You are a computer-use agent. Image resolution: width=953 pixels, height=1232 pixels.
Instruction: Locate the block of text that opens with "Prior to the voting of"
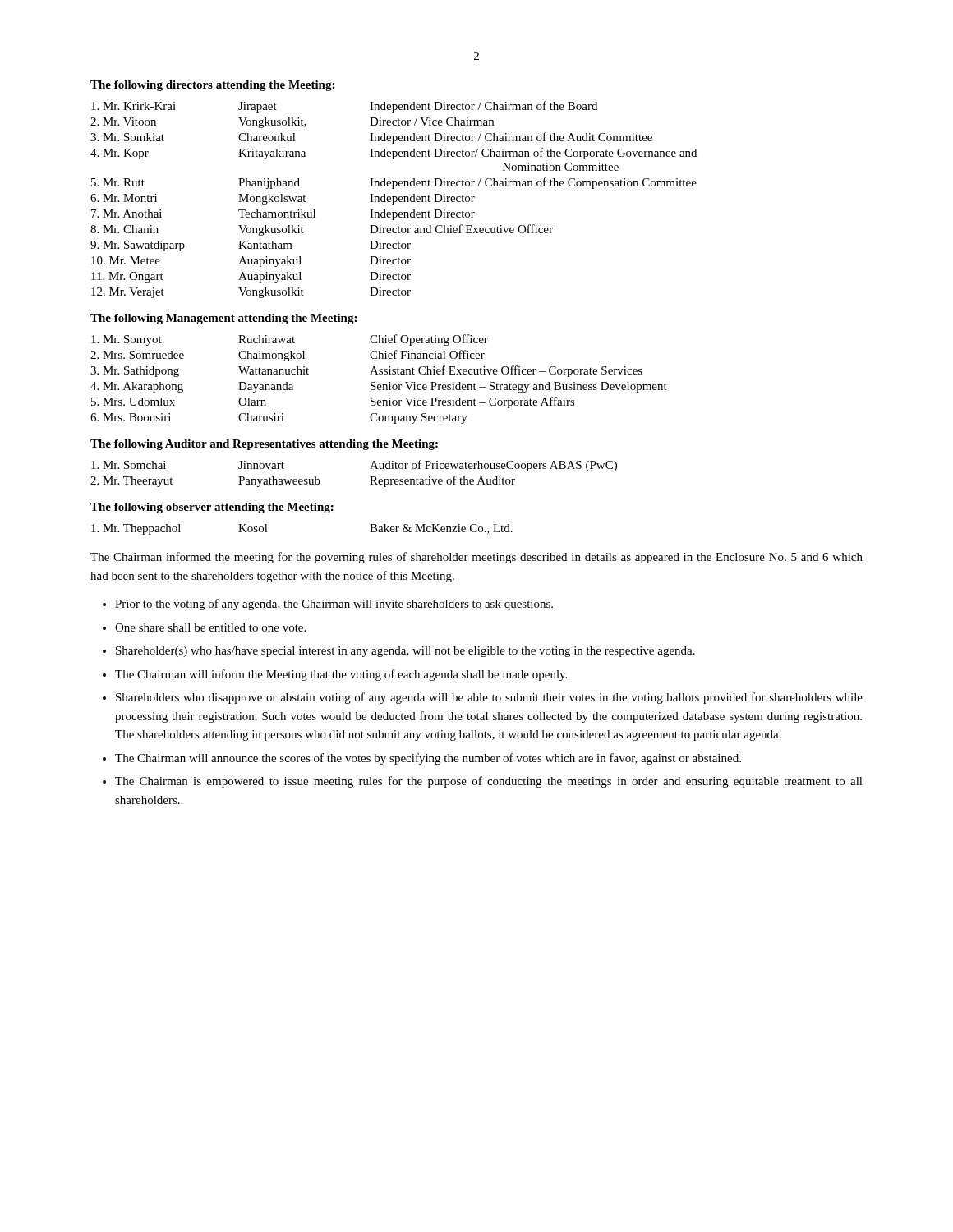[x=334, y=604]
